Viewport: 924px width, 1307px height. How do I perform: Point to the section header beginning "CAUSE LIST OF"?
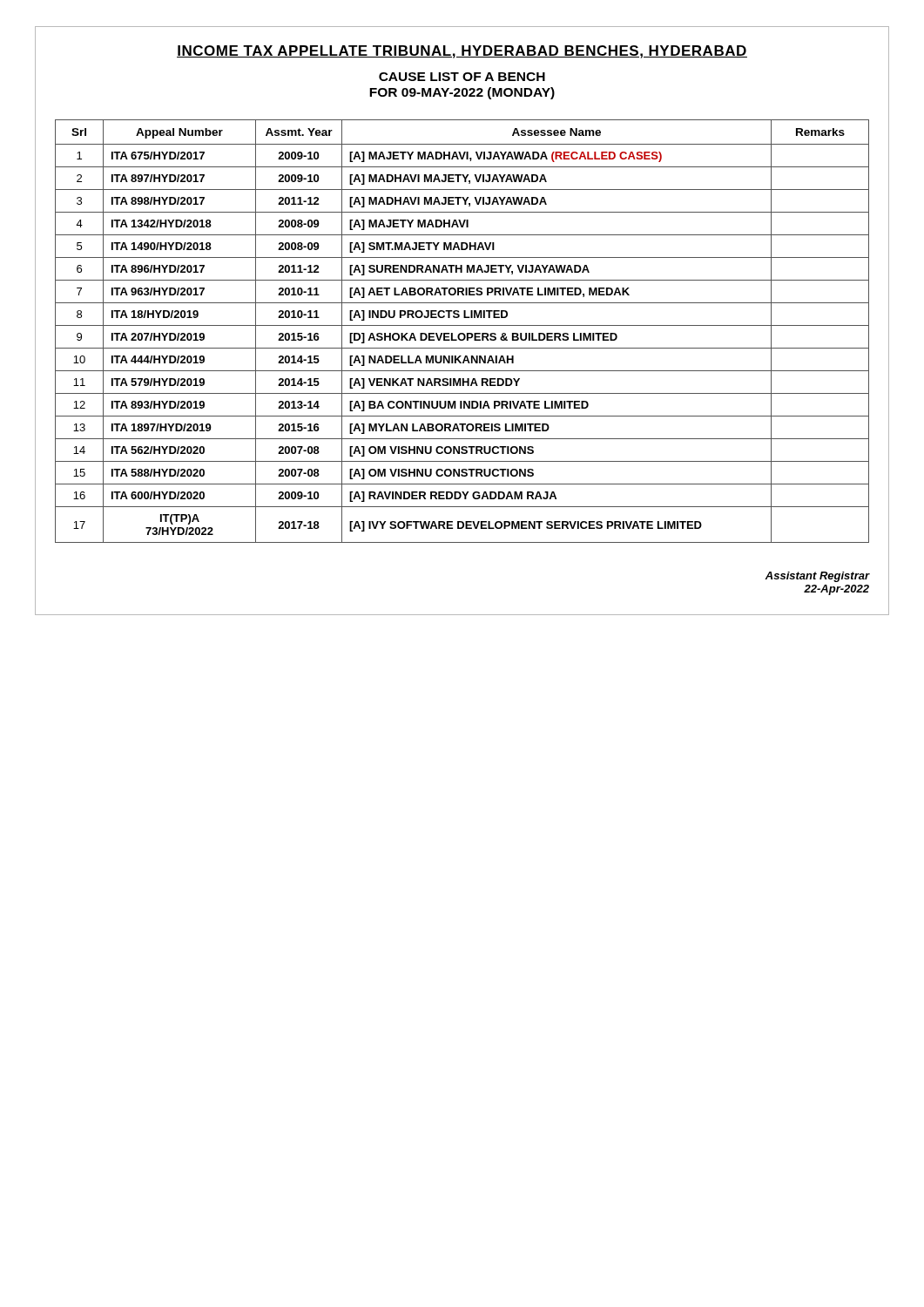[x=462, y=84]
